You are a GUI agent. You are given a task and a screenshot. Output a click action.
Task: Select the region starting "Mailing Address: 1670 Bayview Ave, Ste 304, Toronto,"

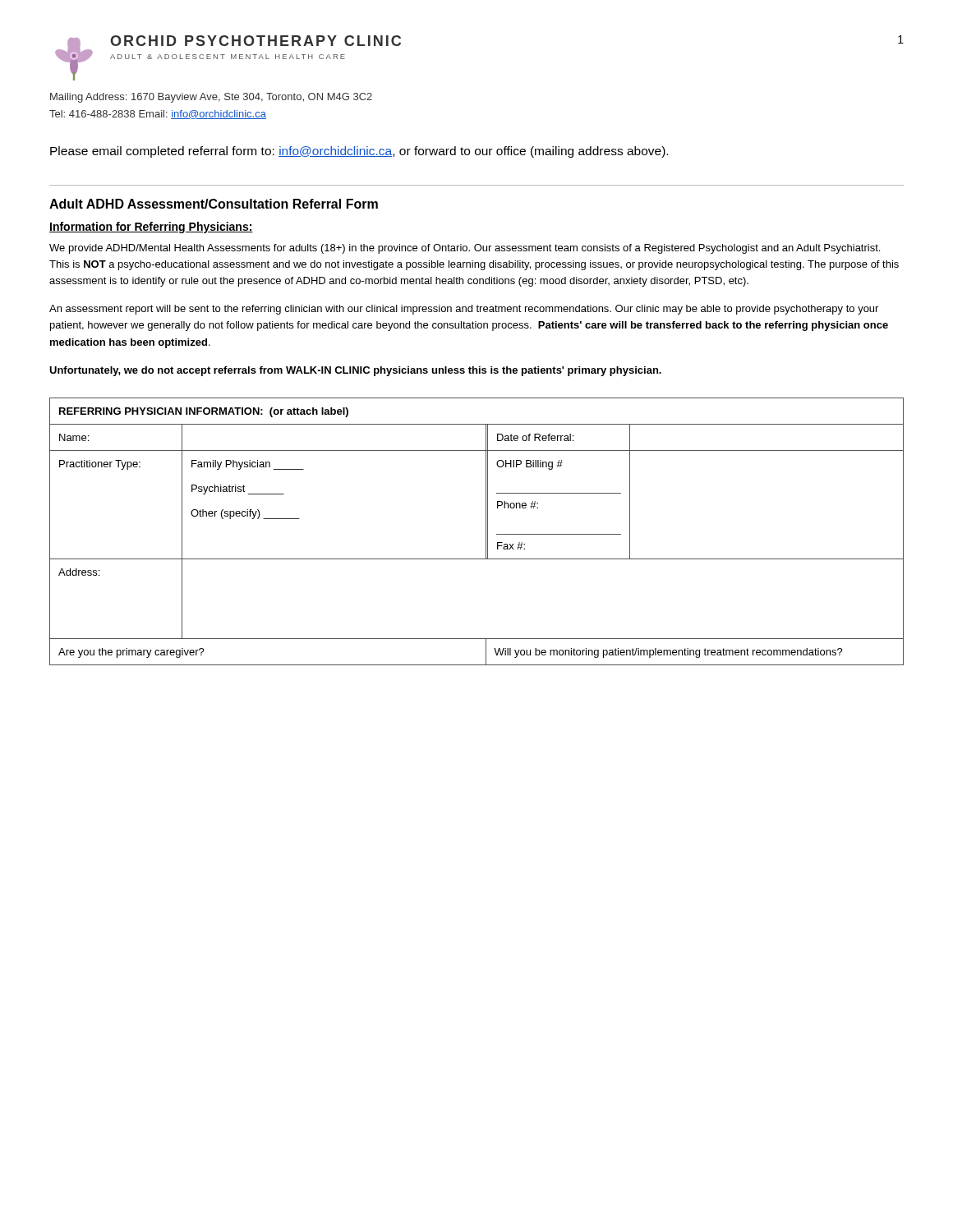[211, 105]
